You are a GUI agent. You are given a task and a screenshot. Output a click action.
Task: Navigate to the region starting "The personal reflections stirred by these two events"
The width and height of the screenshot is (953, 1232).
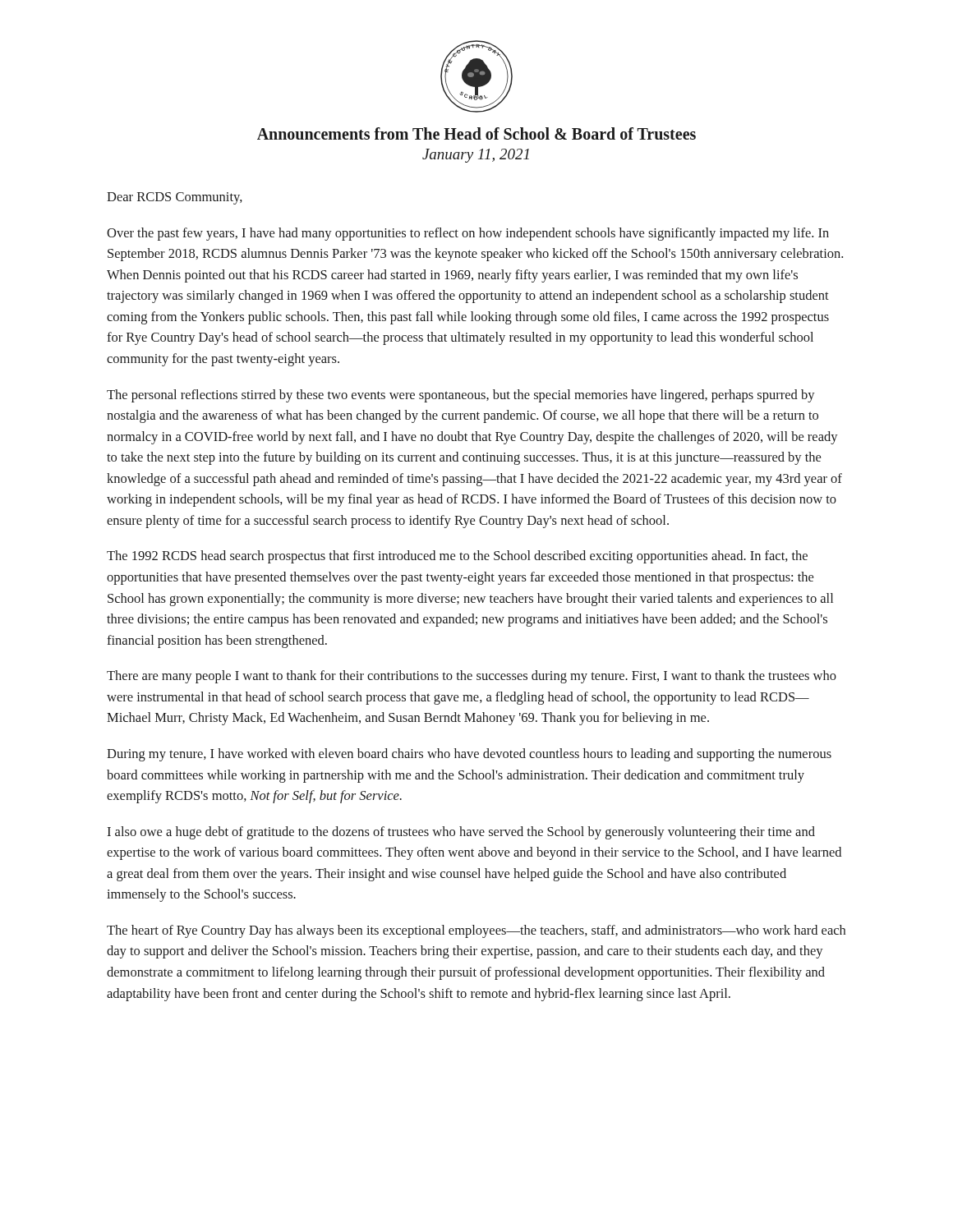[474, 457]
